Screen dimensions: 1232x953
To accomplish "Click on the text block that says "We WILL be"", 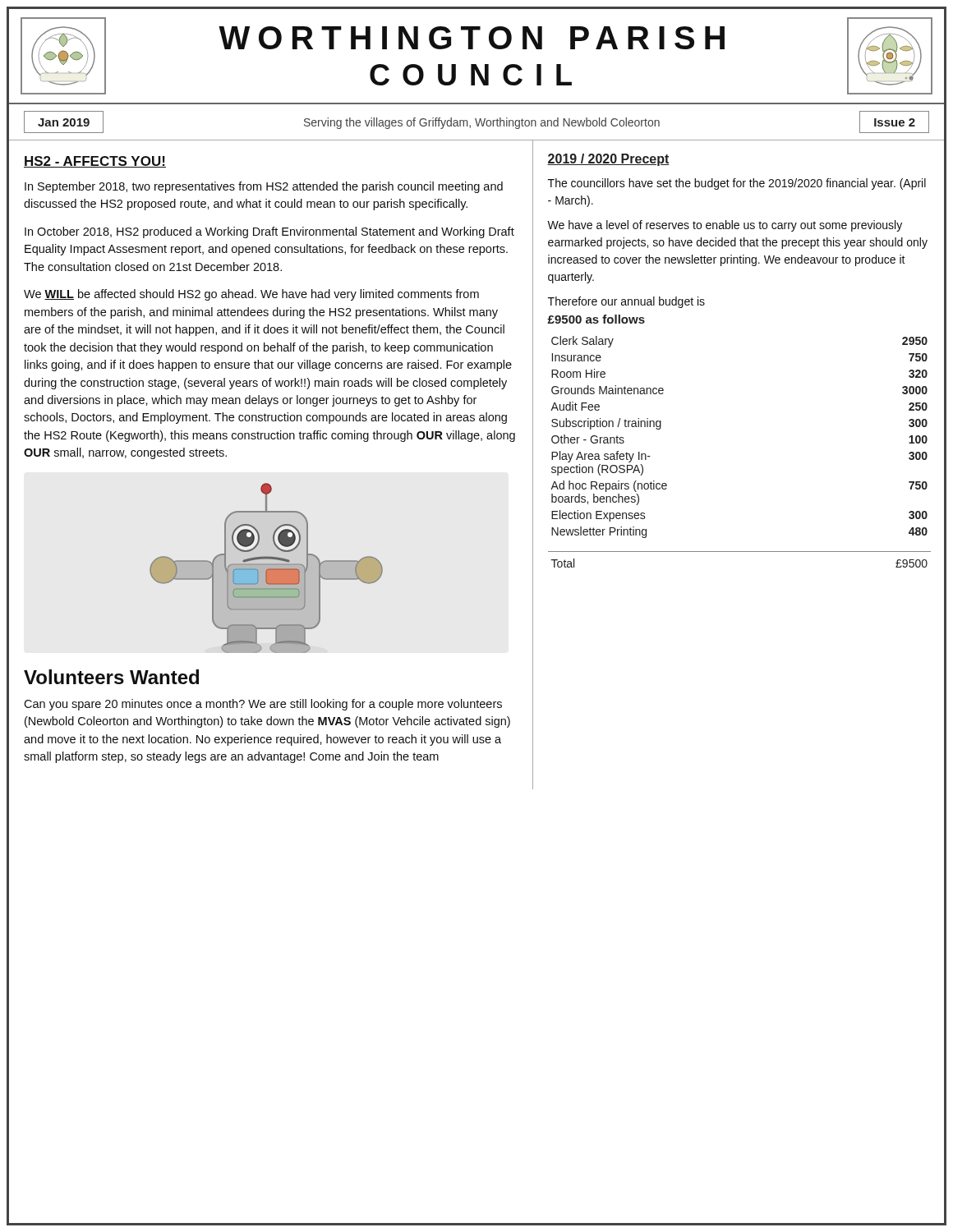I will pos(270,374).
